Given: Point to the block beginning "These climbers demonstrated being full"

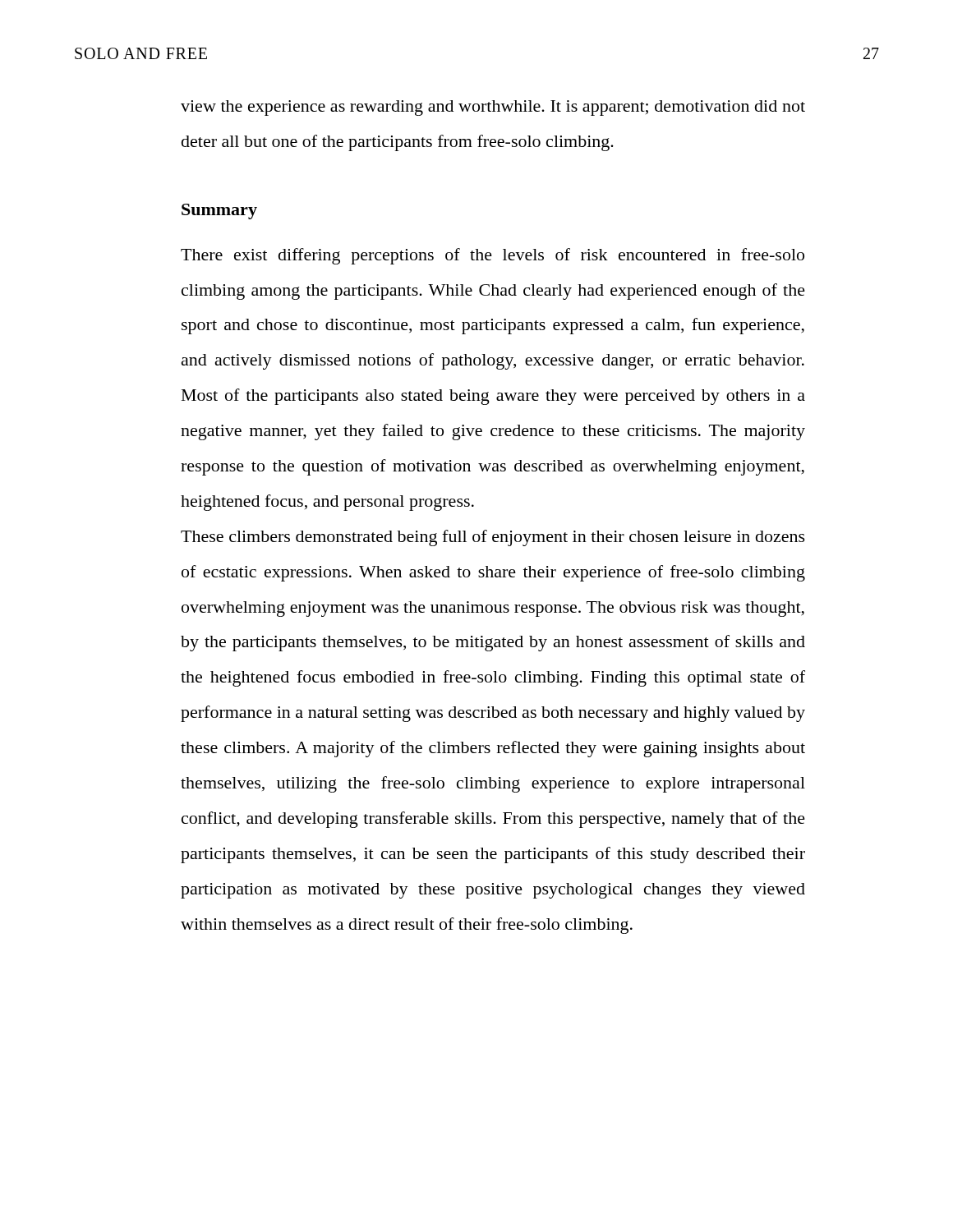Looking at the screenshot, I should coord(493,538).
